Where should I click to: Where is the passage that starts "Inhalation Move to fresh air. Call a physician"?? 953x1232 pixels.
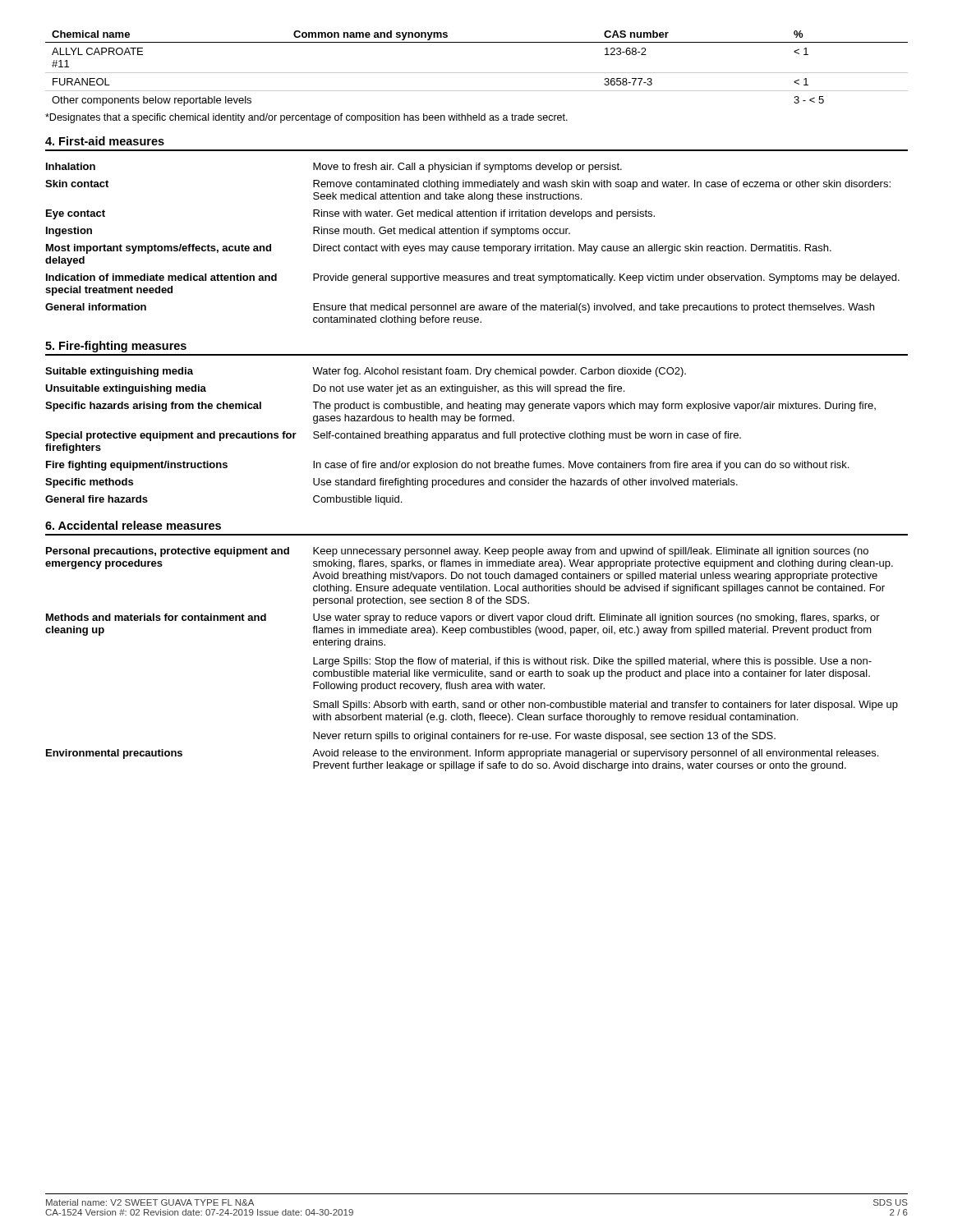click(x=476, y=243)
